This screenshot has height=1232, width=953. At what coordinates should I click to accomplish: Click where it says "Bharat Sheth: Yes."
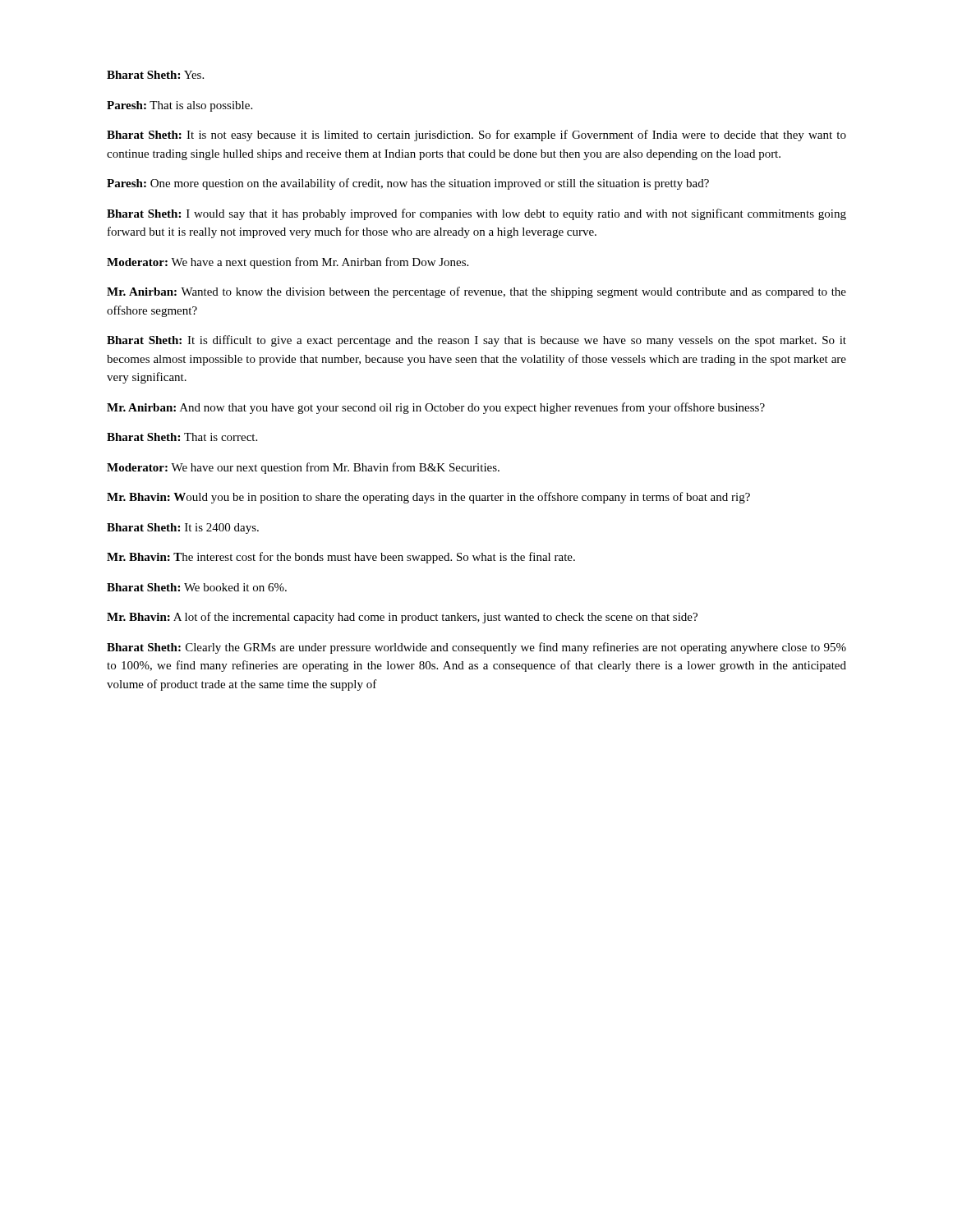pos(156,75)
